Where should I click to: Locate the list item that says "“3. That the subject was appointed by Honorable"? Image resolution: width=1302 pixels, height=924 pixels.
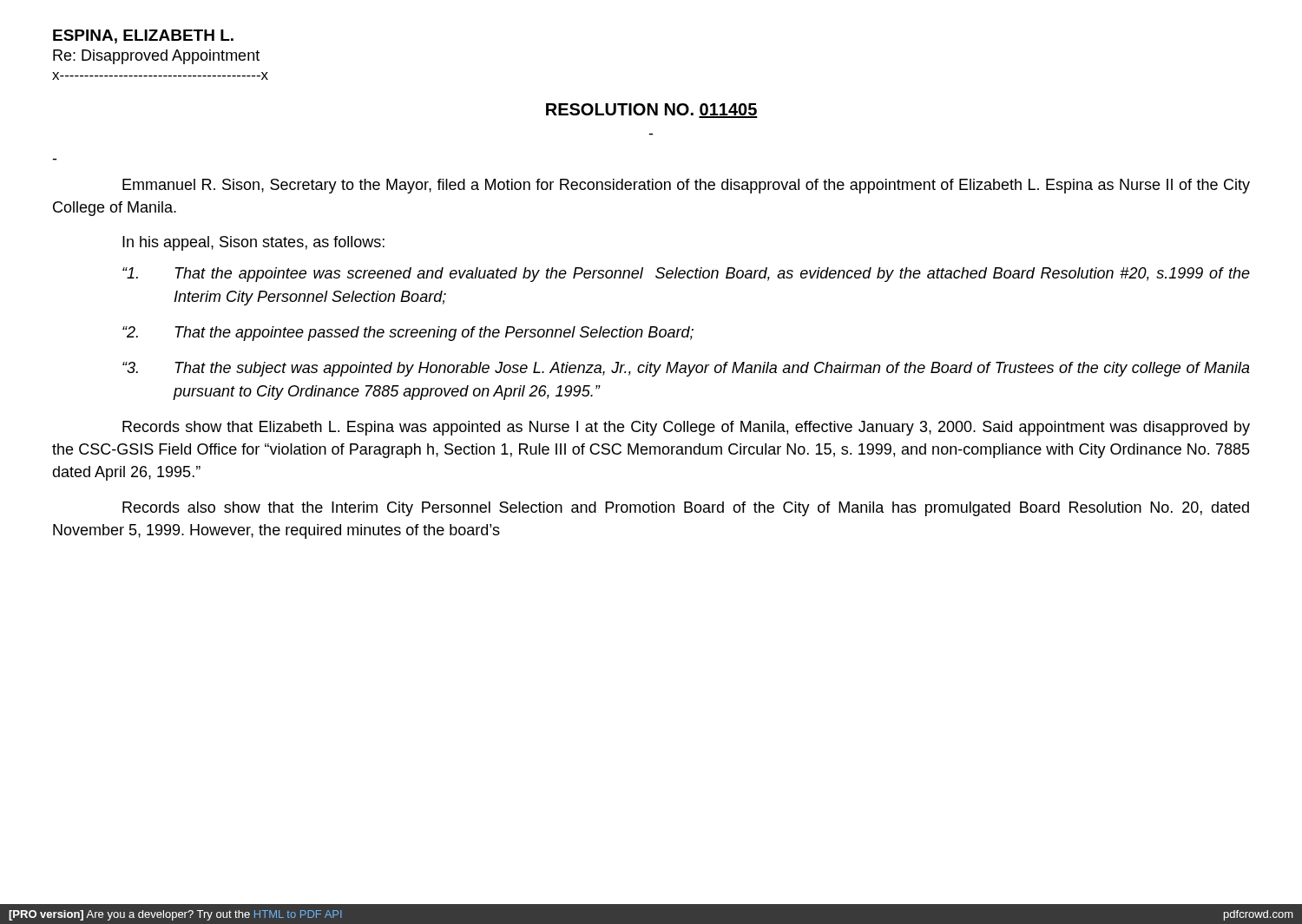tap(686, 380)
